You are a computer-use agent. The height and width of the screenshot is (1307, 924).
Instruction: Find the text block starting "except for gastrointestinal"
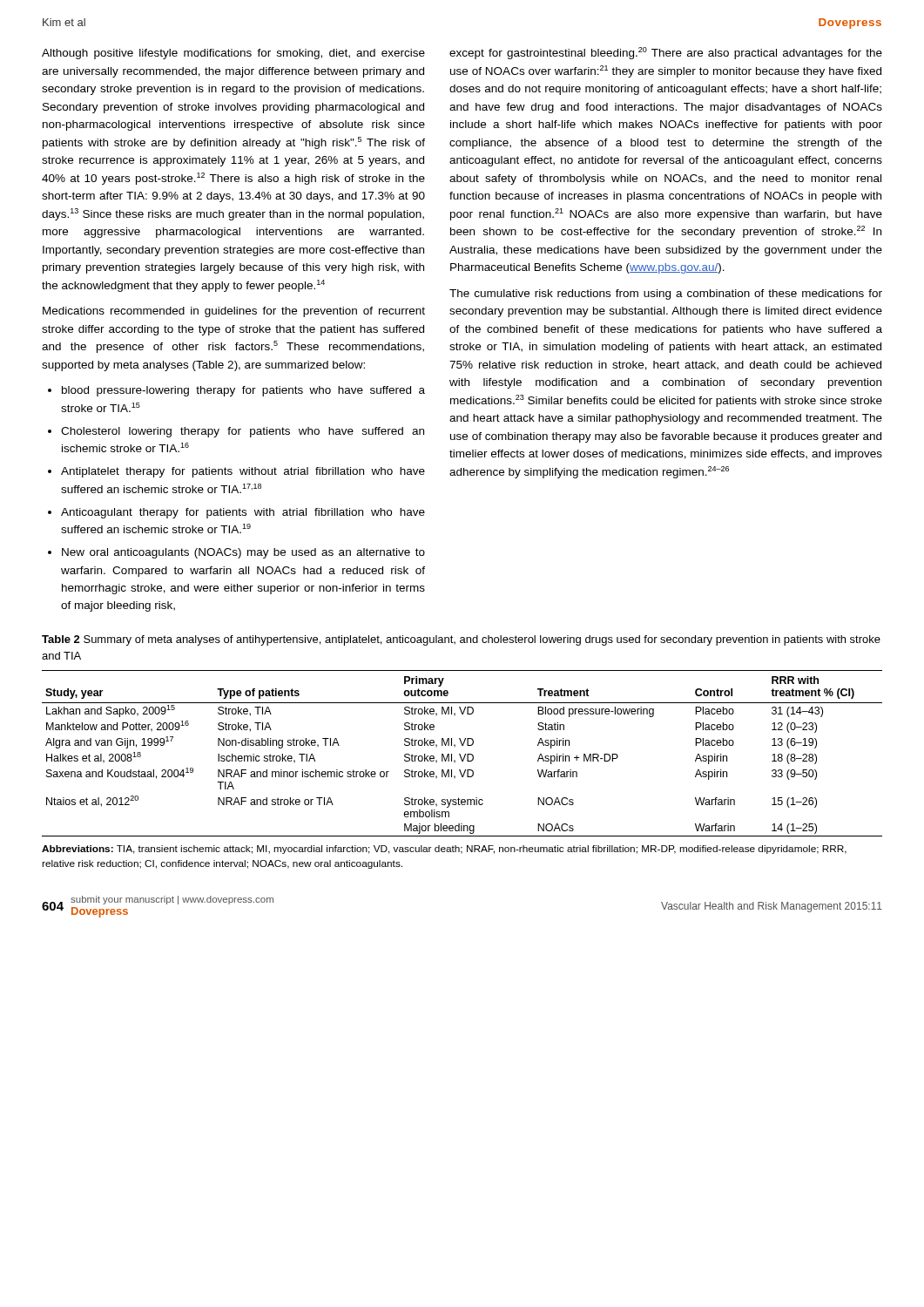click(x=666, y=161)
